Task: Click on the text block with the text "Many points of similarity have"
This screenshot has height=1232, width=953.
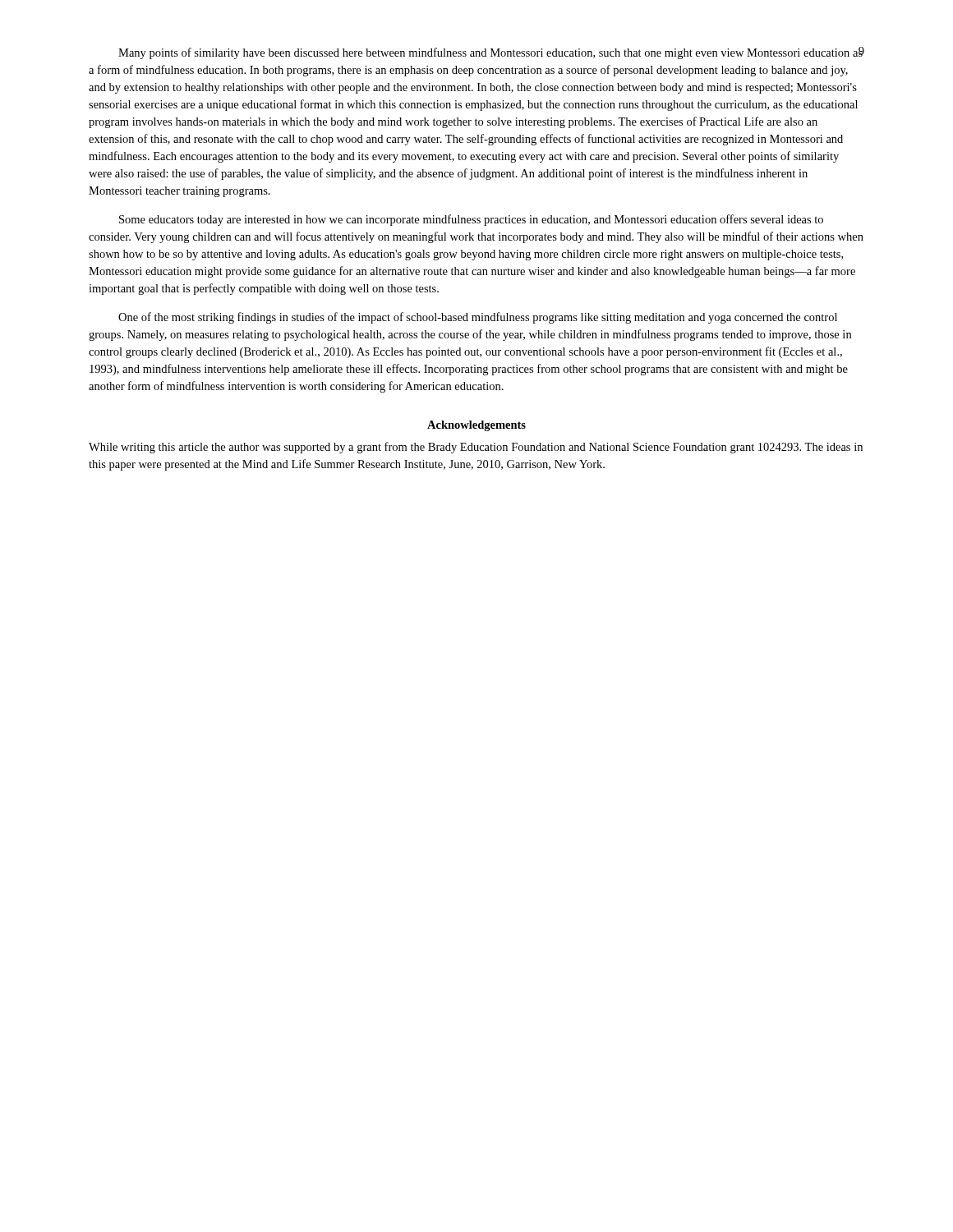Action: (476, 122)
